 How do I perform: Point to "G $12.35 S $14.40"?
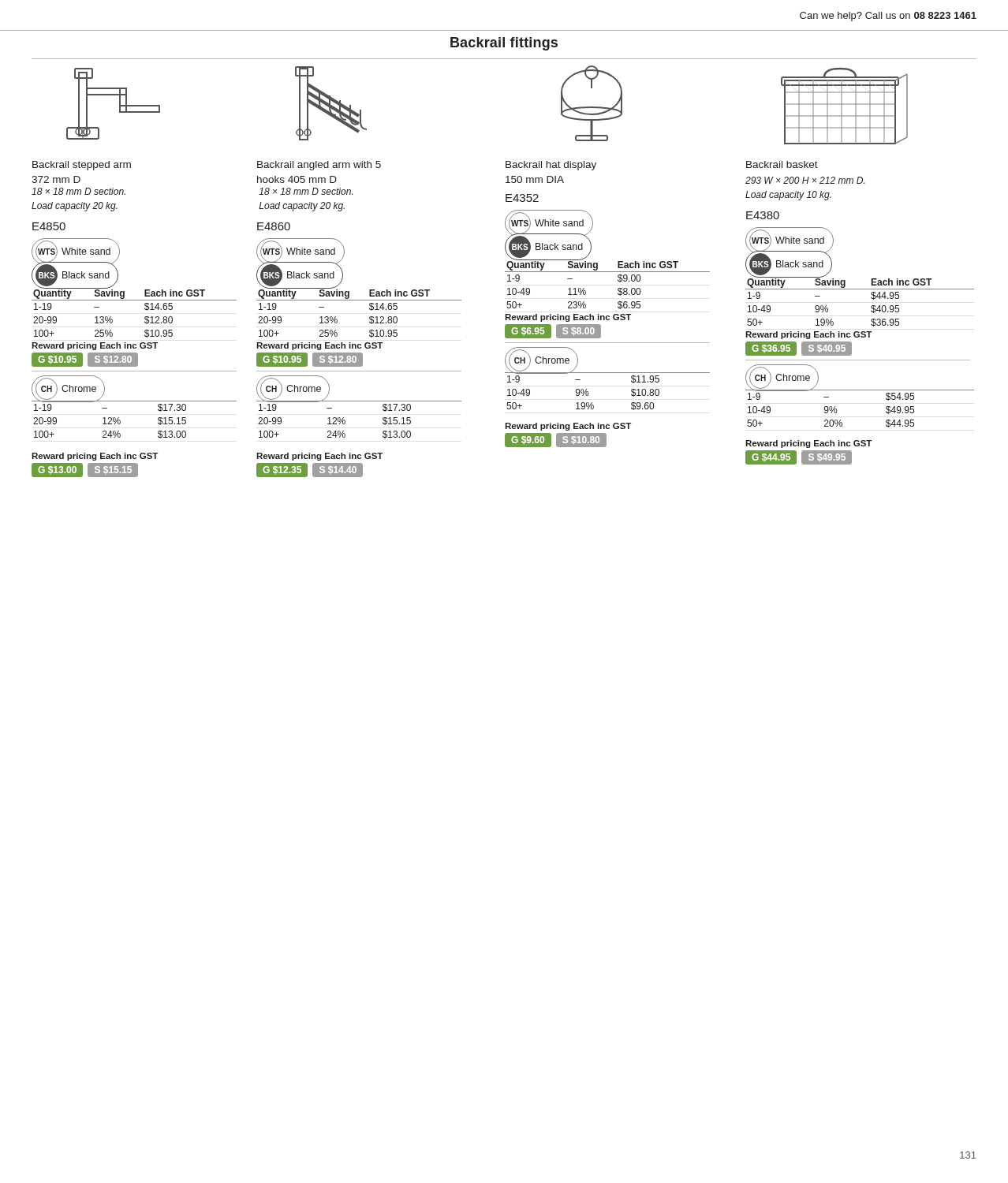click(x=310, y=470)
